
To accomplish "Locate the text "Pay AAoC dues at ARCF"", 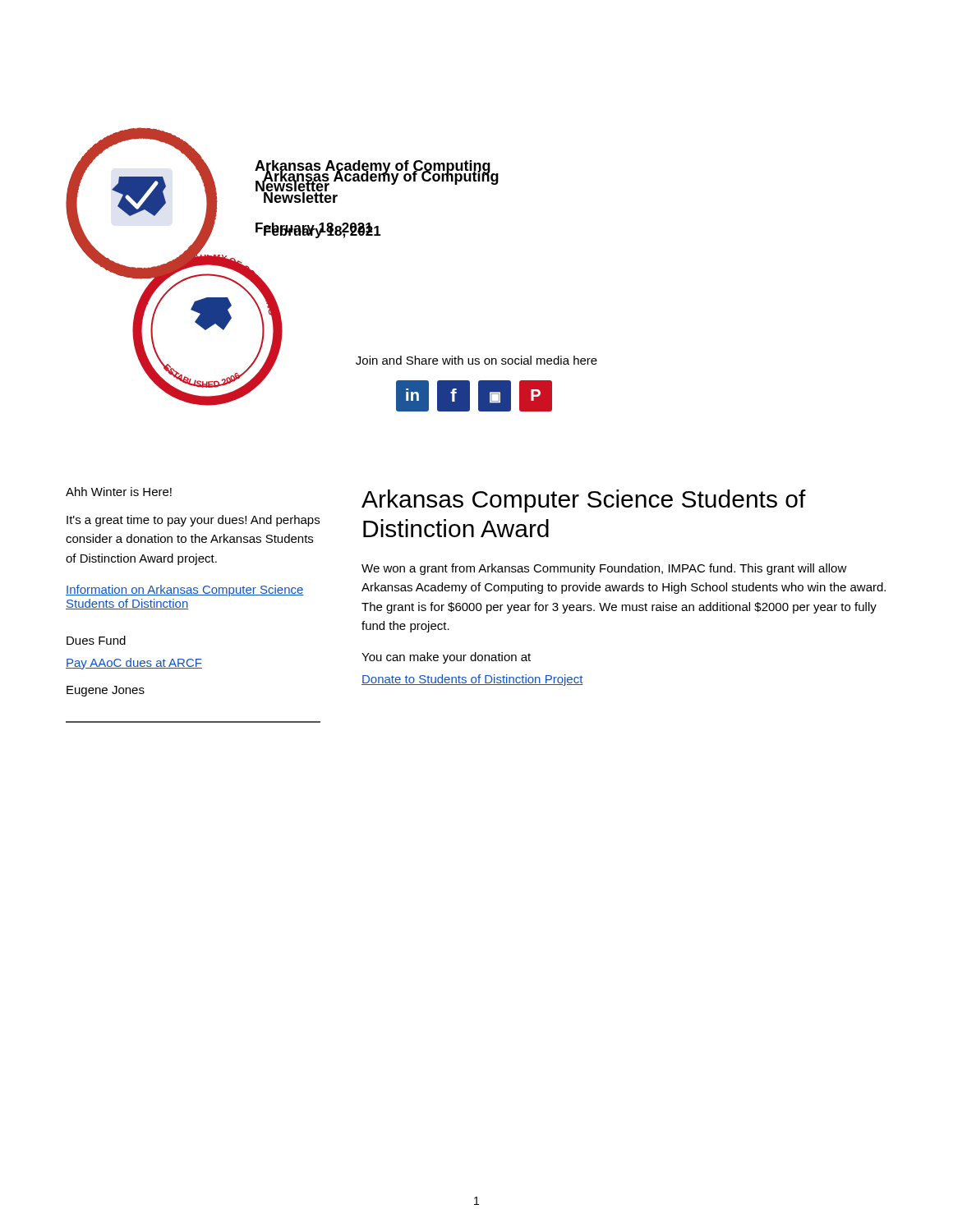I will click(134, 662).
